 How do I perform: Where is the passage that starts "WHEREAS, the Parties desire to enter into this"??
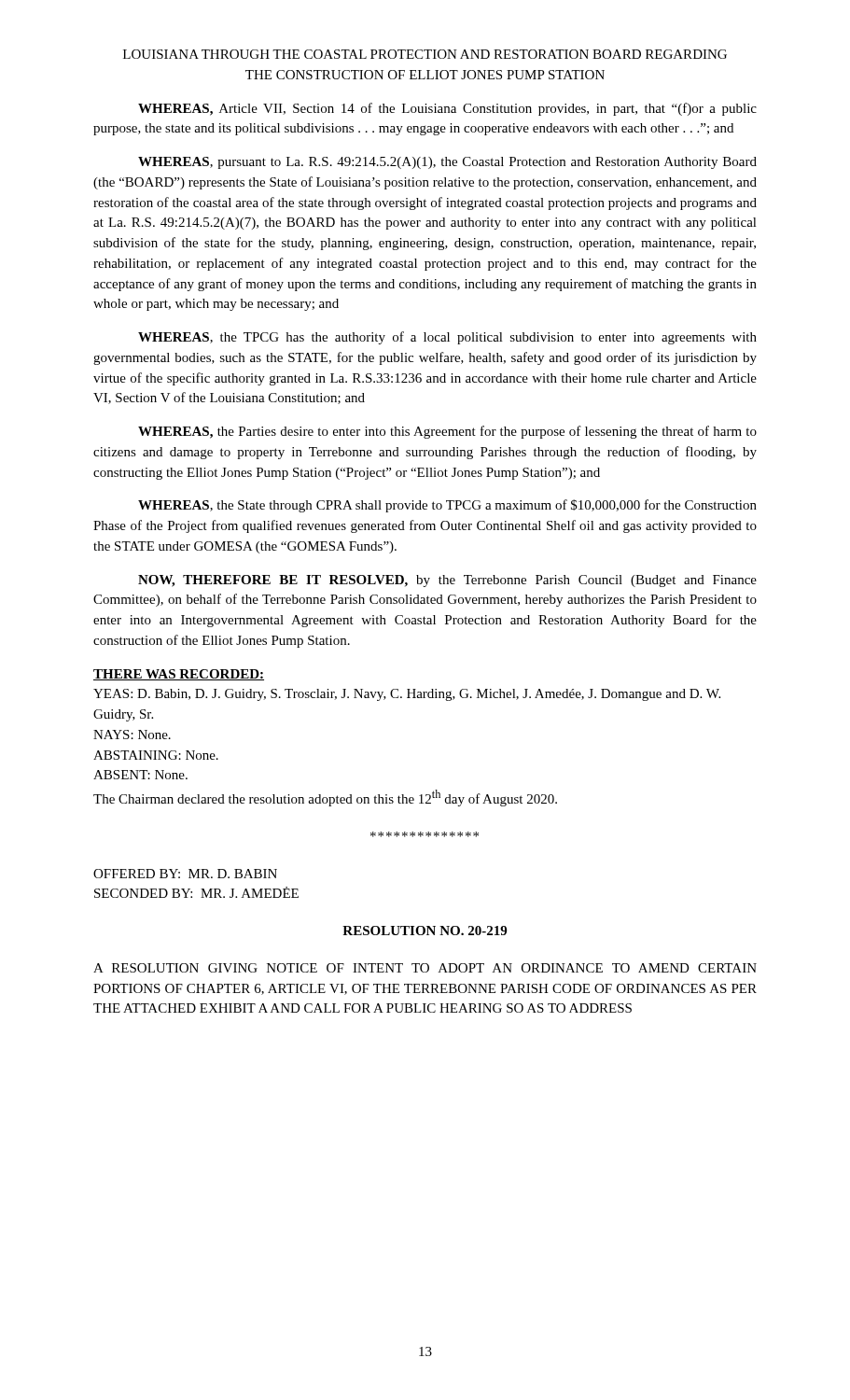[x=425, y=451]
